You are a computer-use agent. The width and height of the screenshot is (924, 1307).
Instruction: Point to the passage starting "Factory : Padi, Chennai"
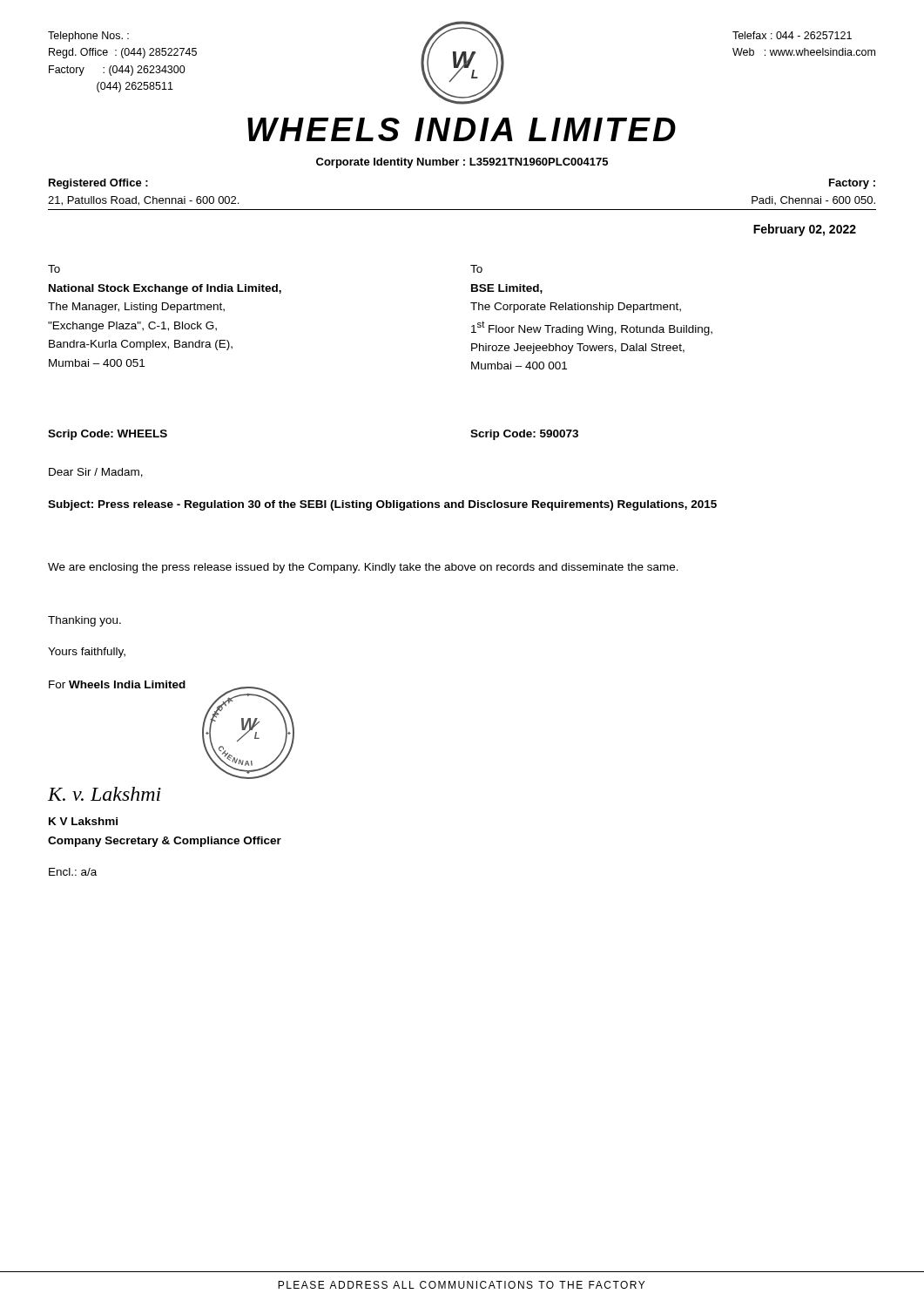[x=813, y=191]
